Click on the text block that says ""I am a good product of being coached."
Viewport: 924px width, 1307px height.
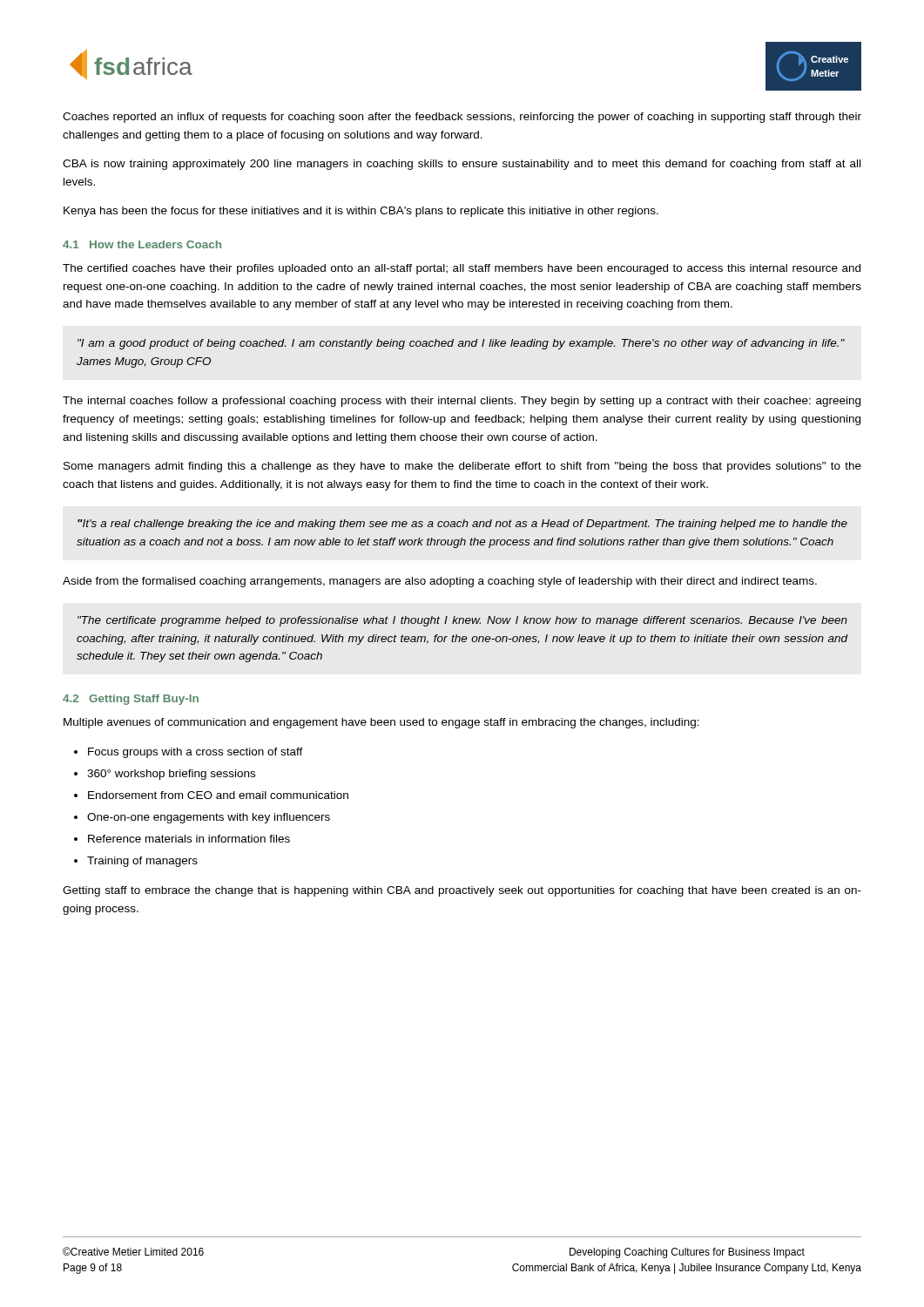point(462,352)
